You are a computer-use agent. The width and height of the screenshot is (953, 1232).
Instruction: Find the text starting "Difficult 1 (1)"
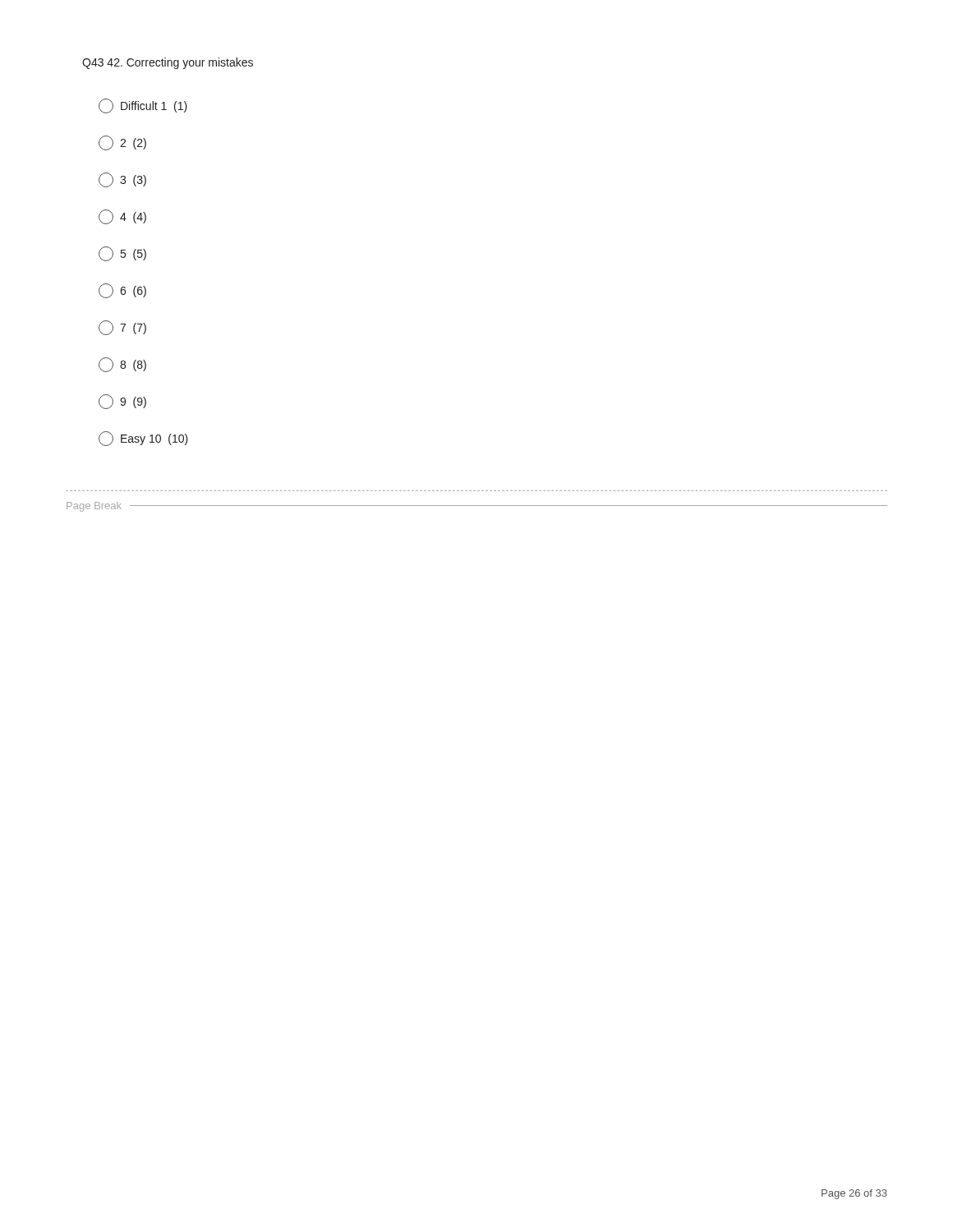click(143, 106)
